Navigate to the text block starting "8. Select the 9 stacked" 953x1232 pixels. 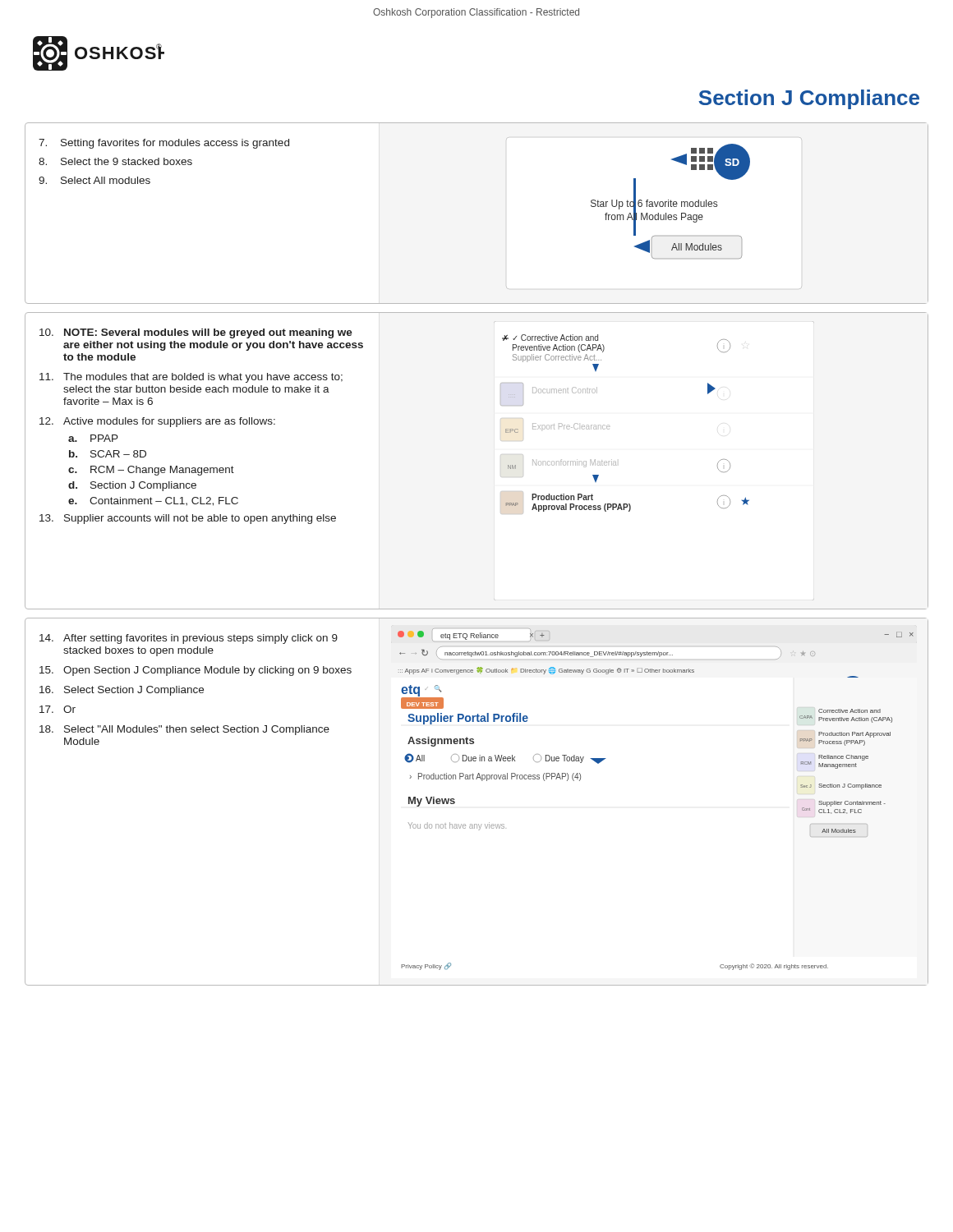click(x=116, y=161)
